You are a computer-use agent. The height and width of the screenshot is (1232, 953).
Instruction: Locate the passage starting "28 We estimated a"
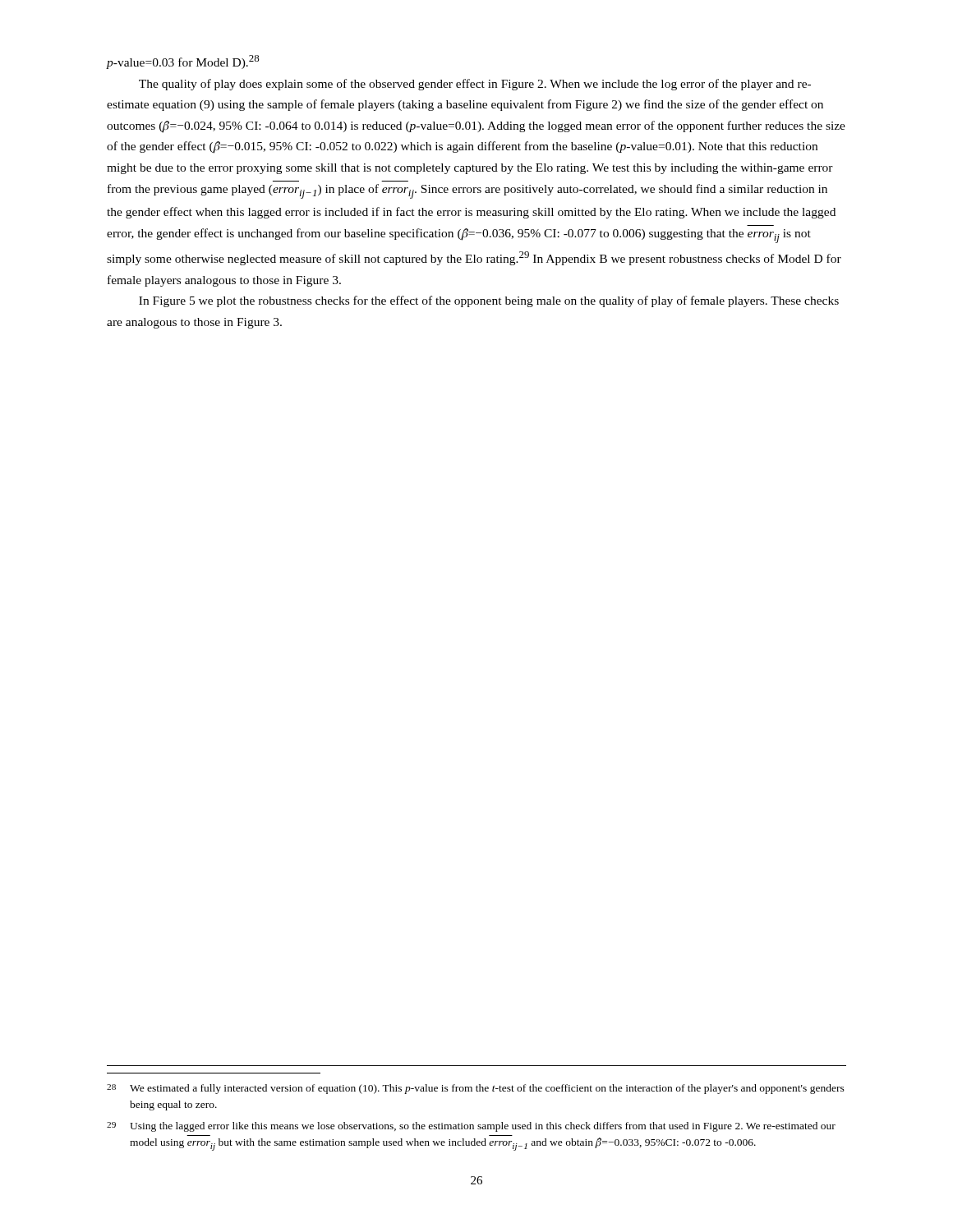tap(476, 1096)
